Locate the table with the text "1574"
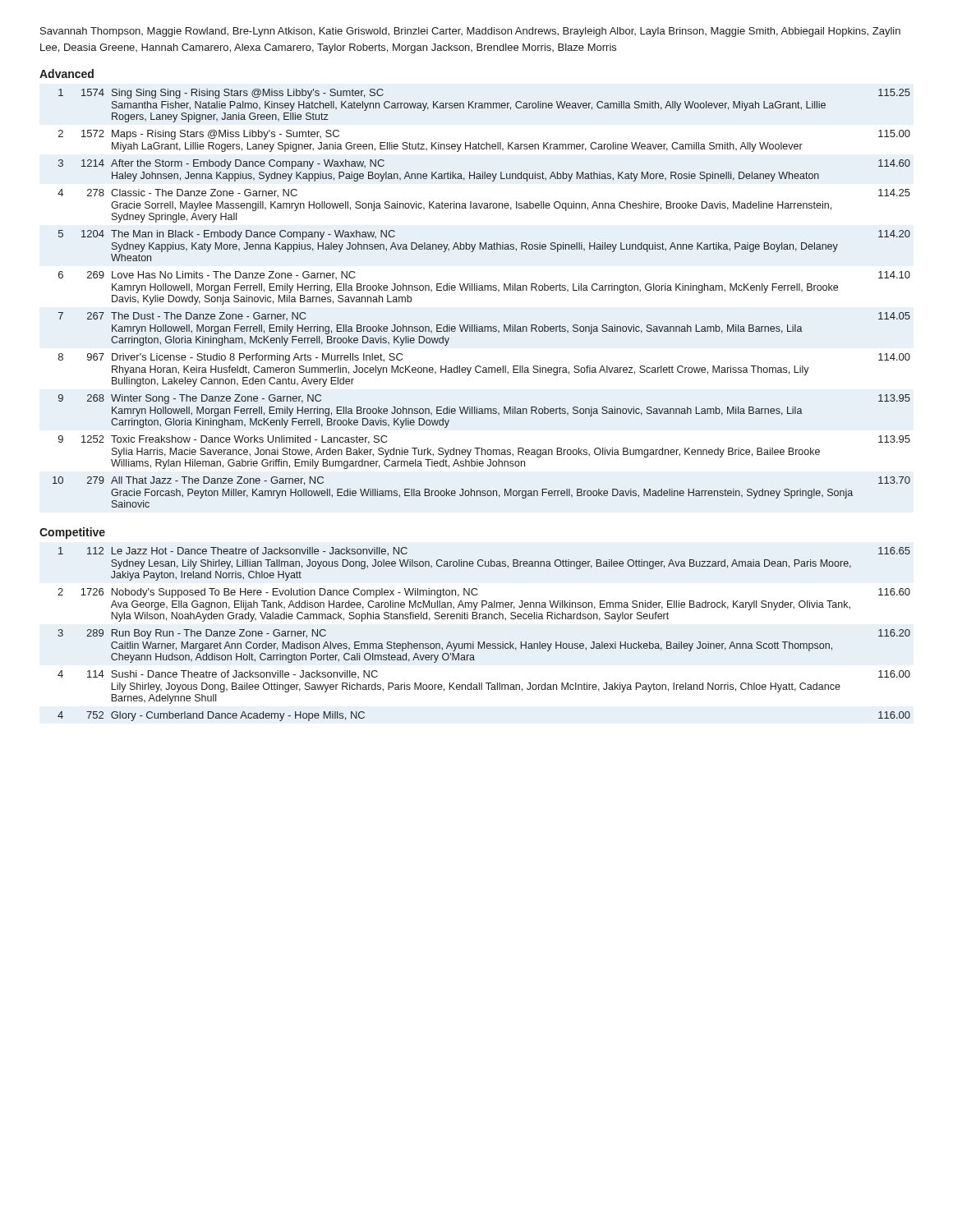 click(476, 298)
